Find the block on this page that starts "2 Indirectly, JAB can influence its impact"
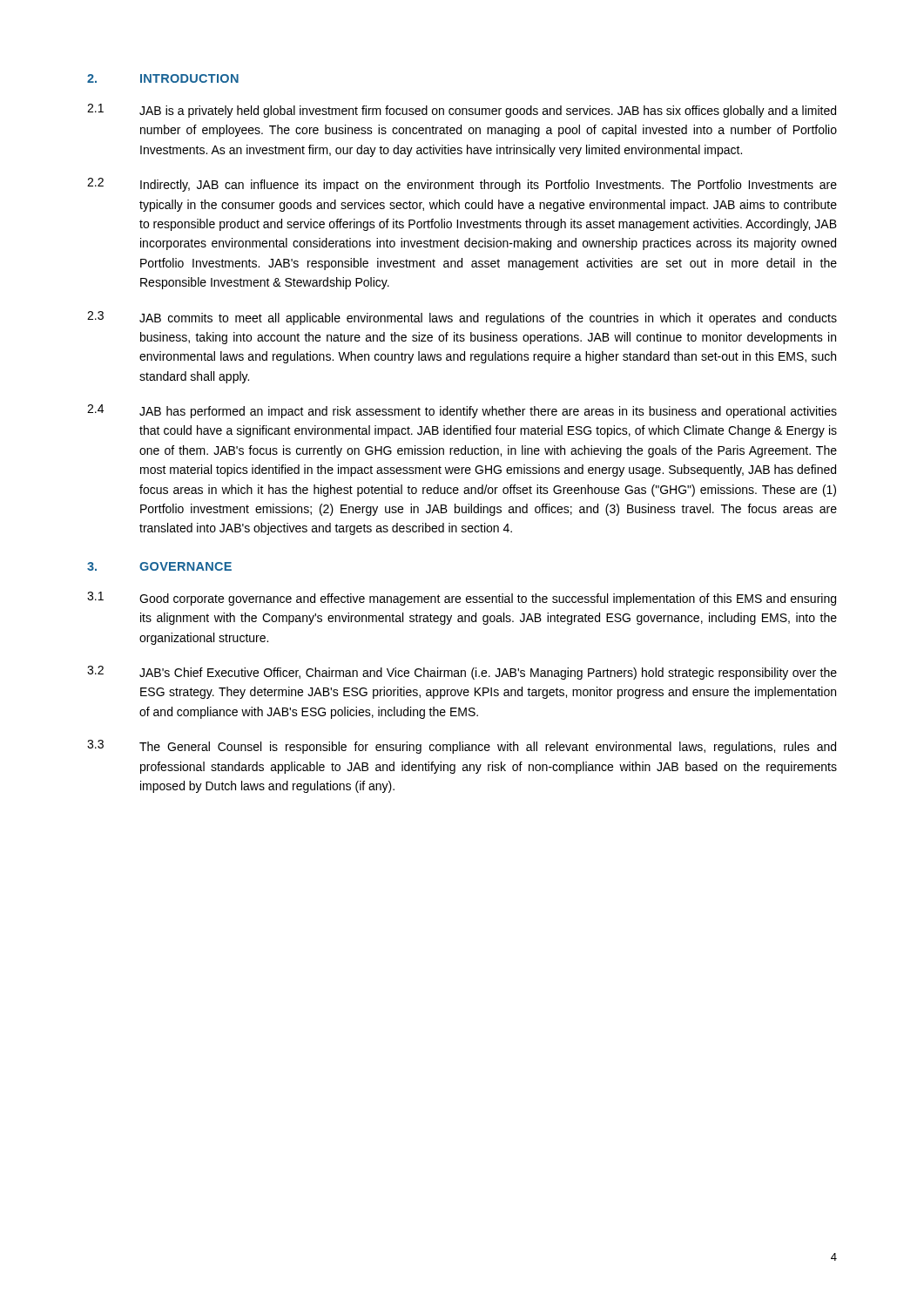This screenshot has width=924, height=1307. coord(462,234)
